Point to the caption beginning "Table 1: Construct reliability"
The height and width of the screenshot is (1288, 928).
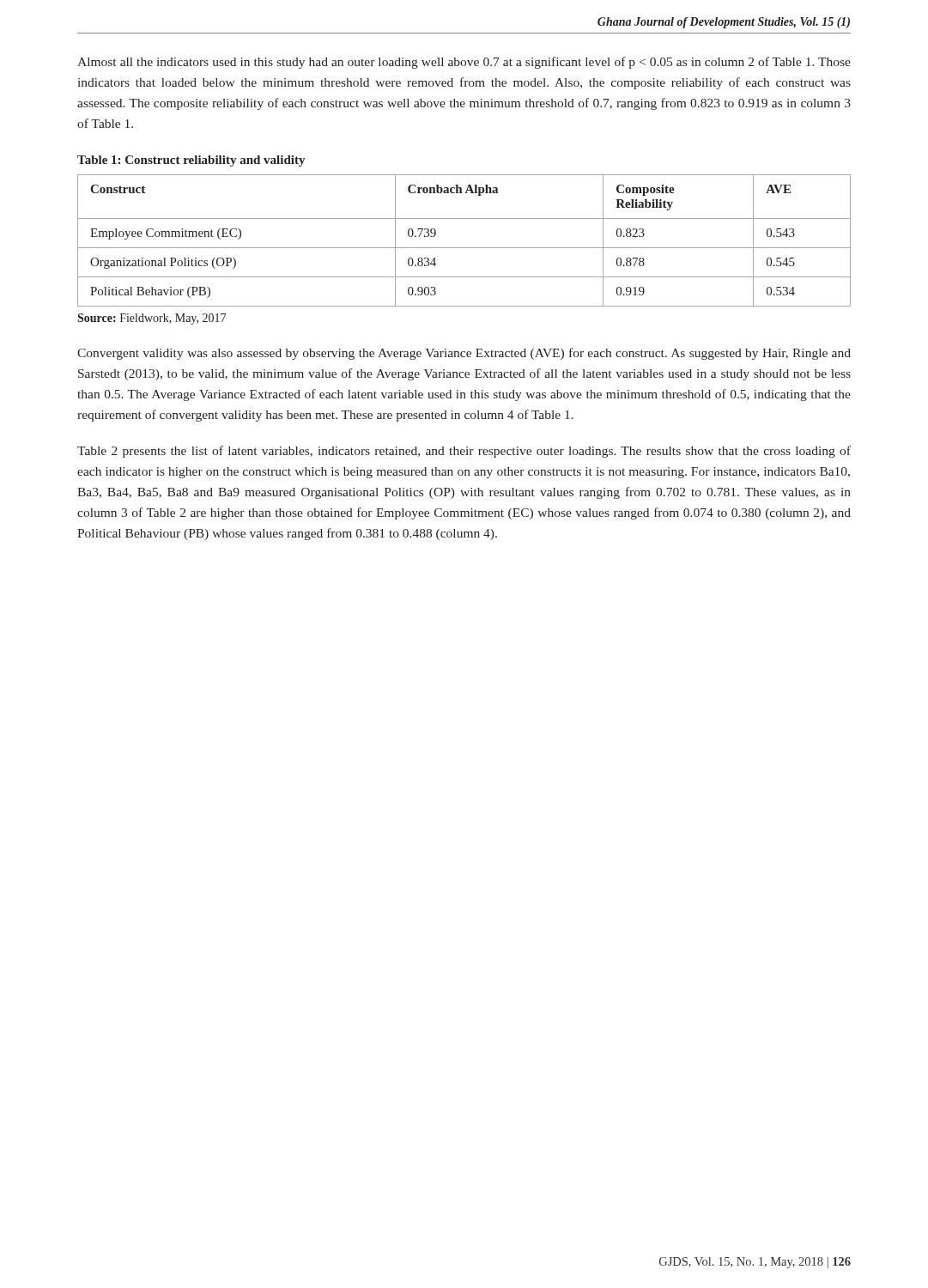pyautogui.click(x=191, y=160)
